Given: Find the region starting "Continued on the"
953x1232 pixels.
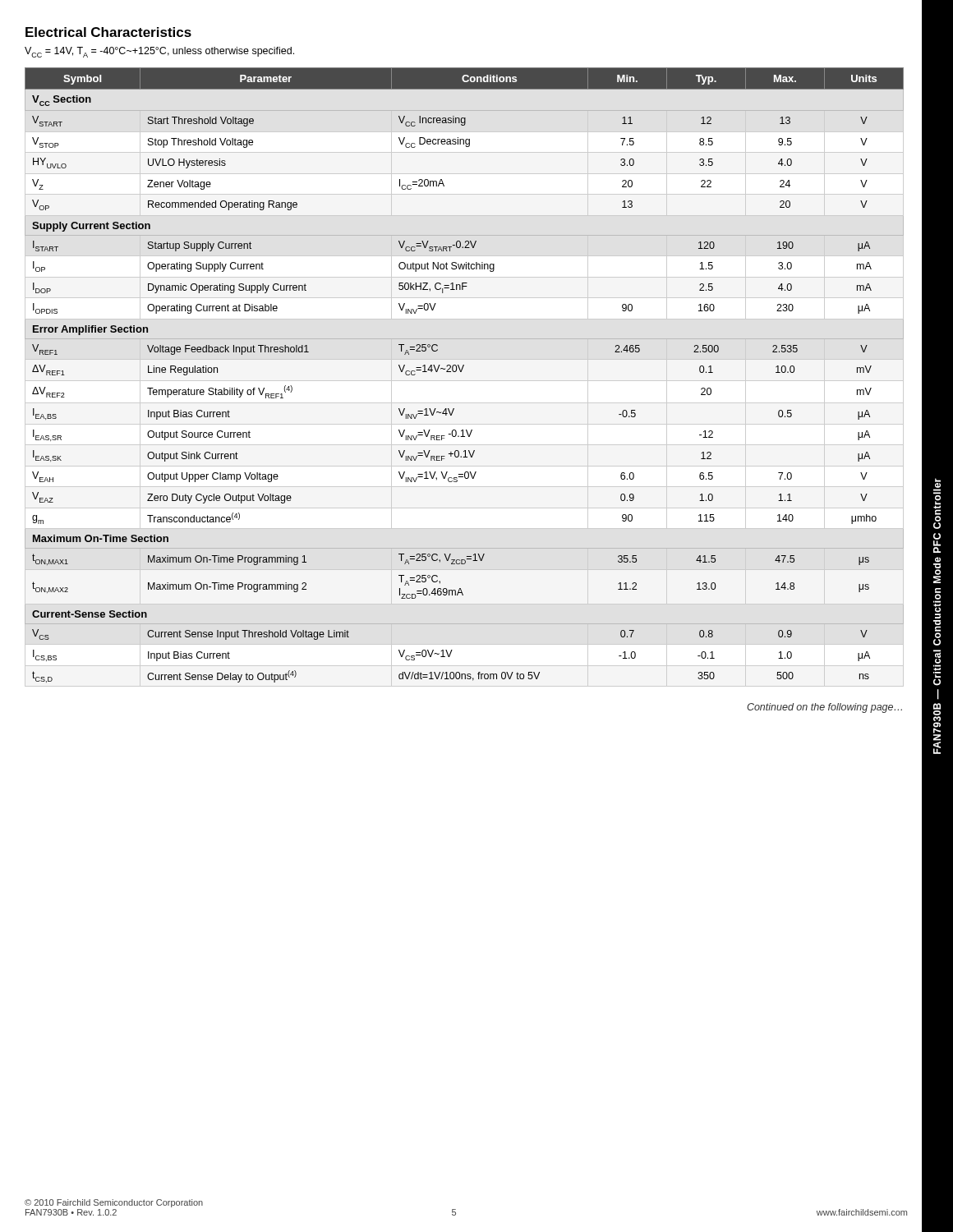Looking at the screenshot, I should coord(825,707).
